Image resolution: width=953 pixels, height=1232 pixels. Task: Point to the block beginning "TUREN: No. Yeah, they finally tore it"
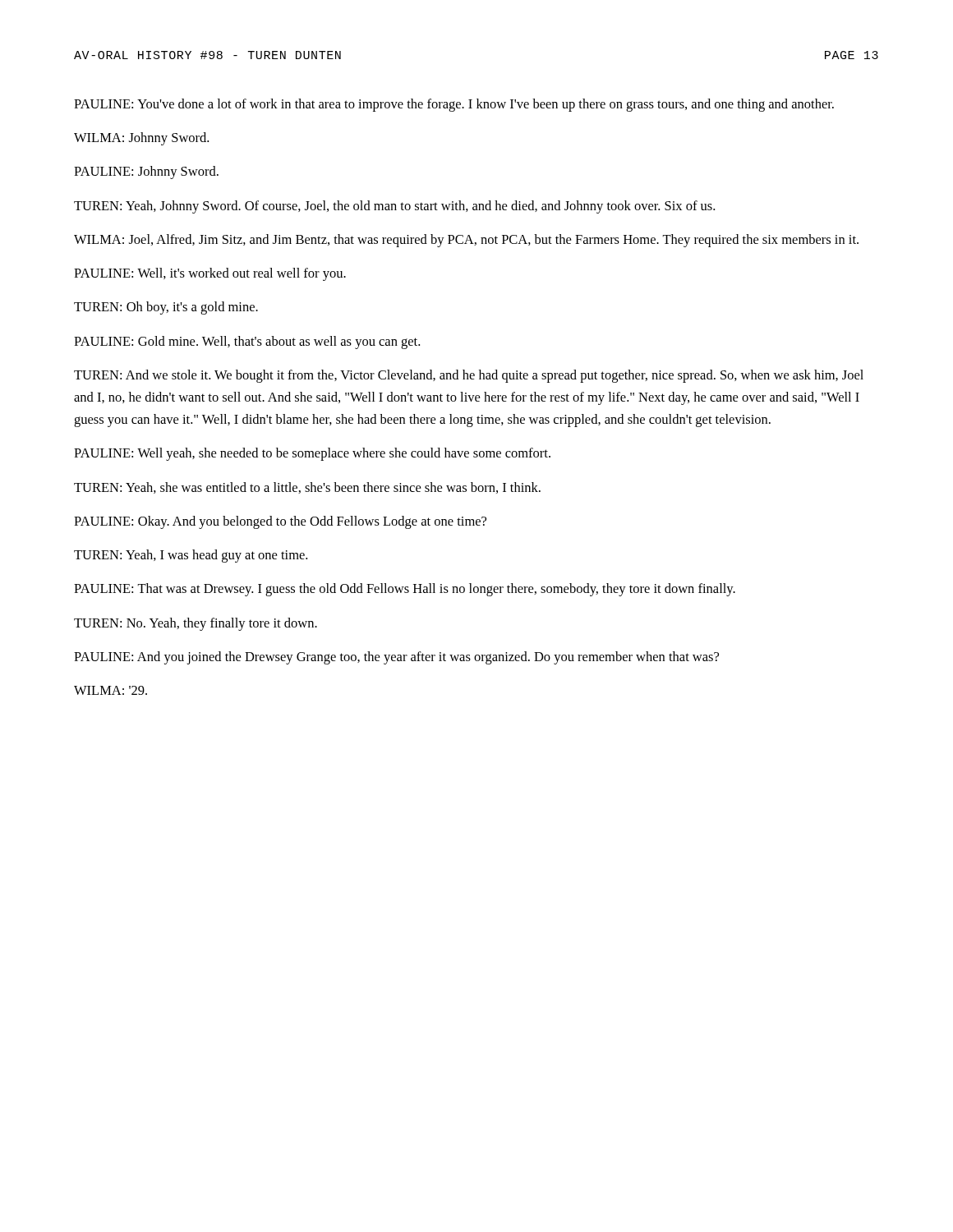196,623
